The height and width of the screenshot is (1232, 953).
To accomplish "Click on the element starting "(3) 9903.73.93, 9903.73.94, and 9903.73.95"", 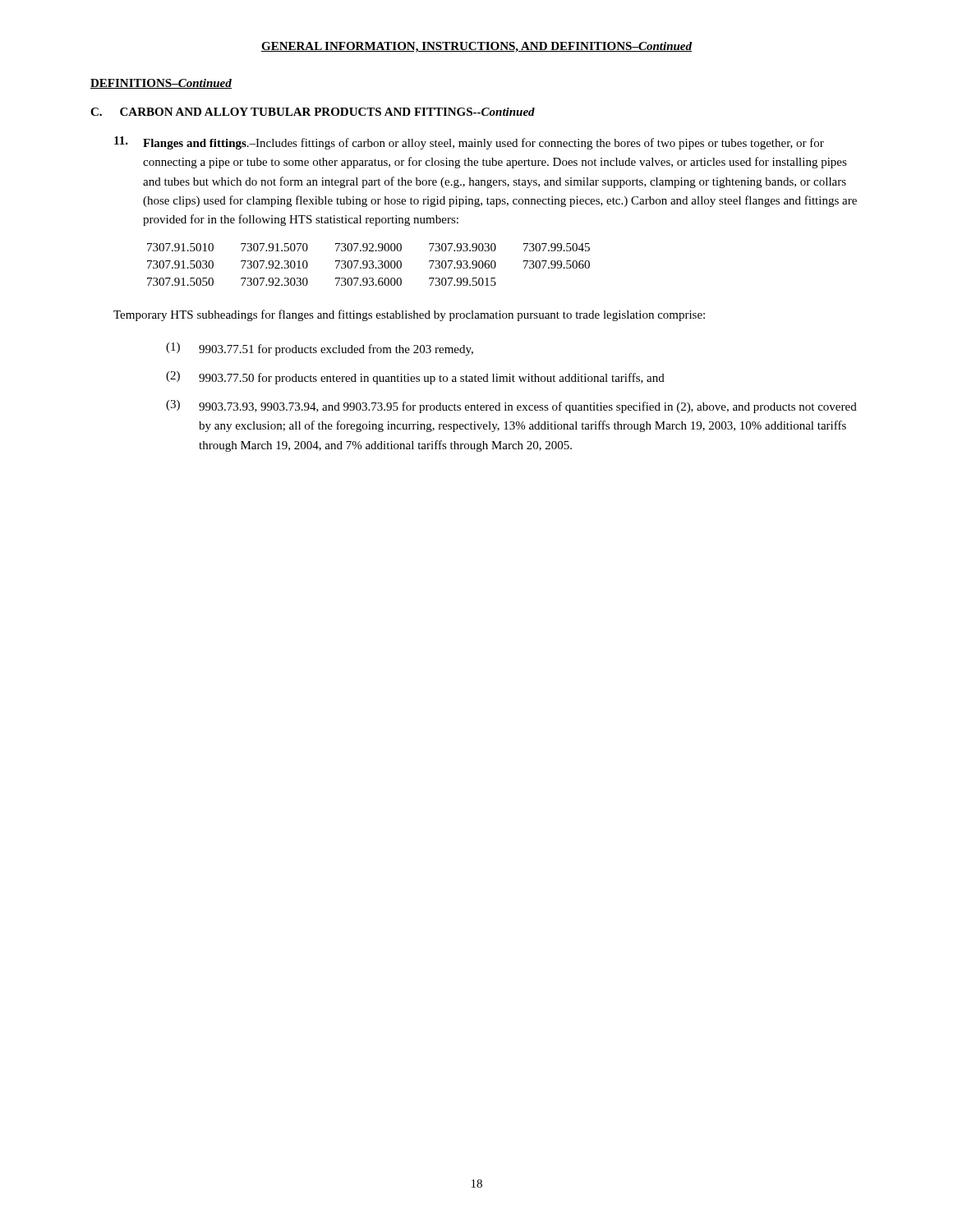I will 514,426.
